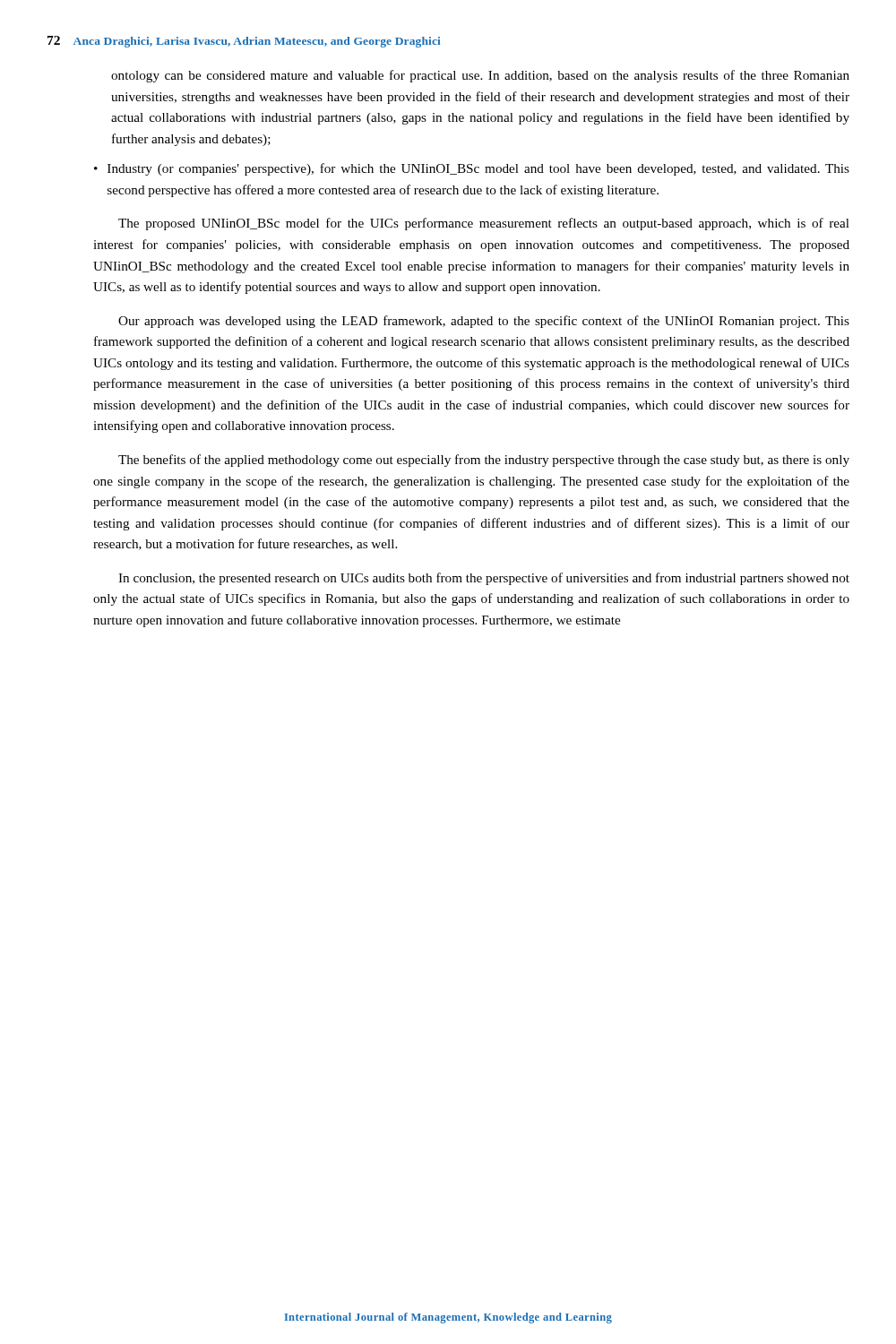
Task: Where is the passage that starts "• Industry (or companies' perspective), for which"?
Action: [x=471, y=179]
